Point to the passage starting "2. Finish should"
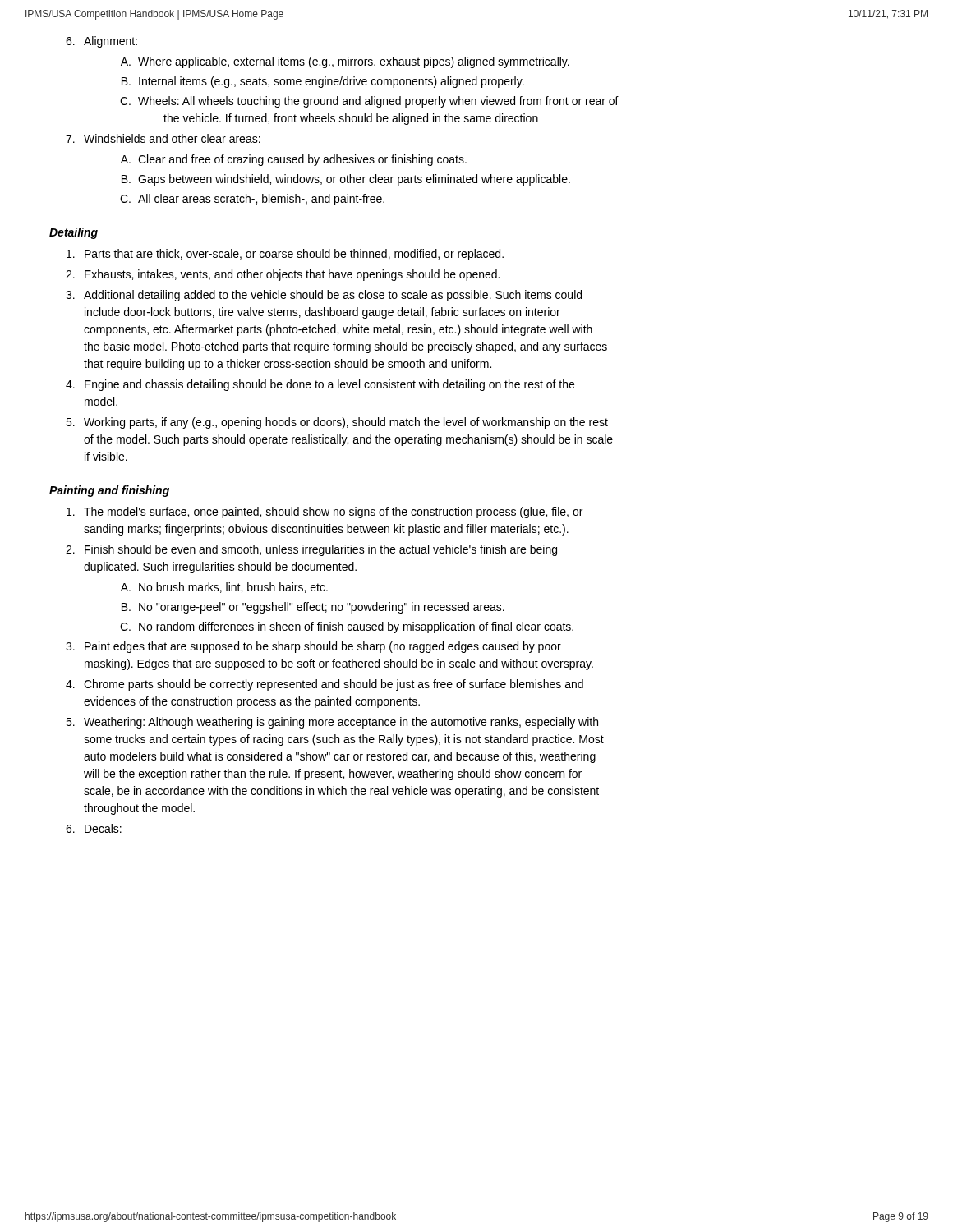The height and width of the screenshot is (1232, 953). tap(312, 558)
